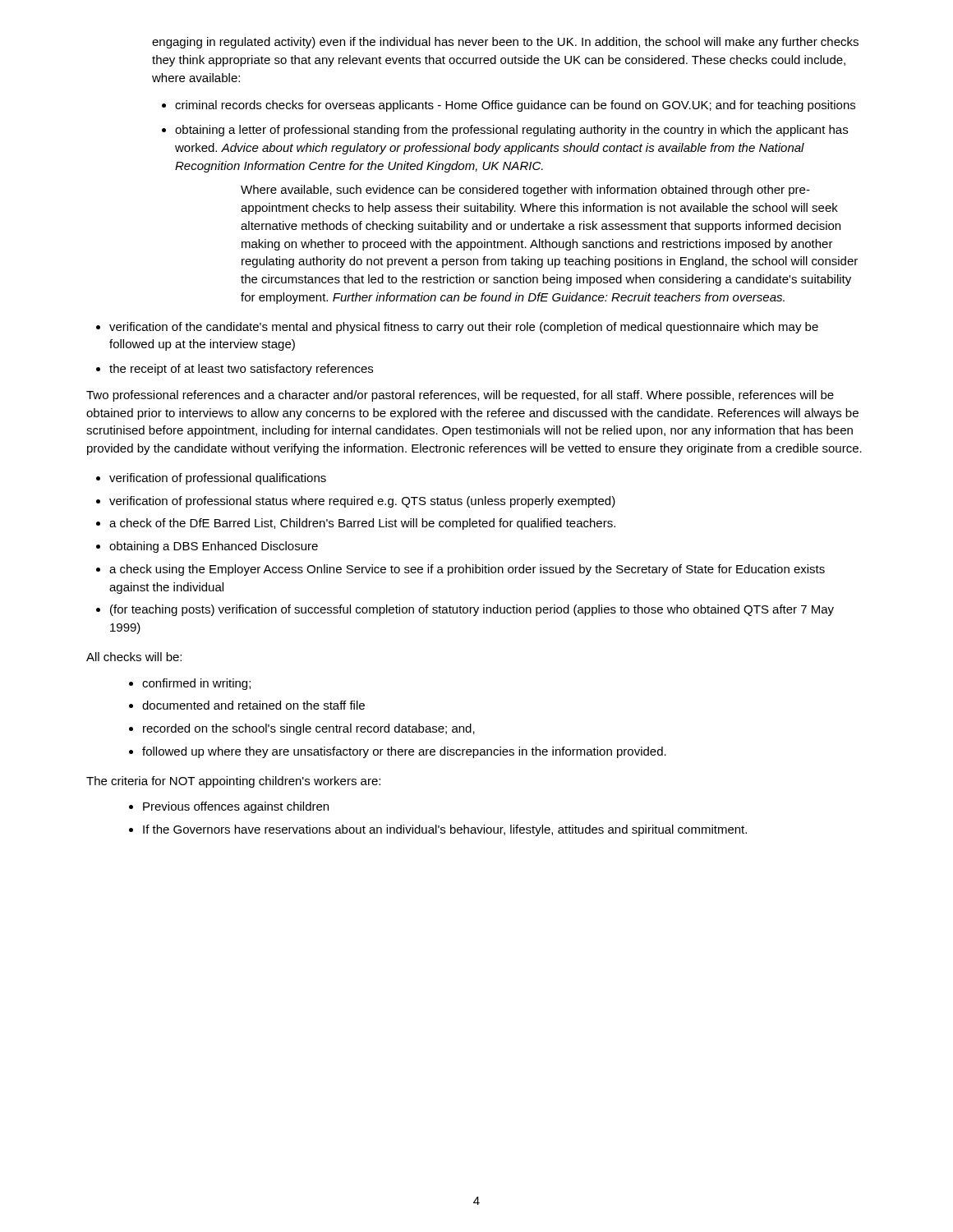953x1232 pixels.
Task: Point to the text starting "a check using the Employer Access Online Service"
Action: (467, 578)
